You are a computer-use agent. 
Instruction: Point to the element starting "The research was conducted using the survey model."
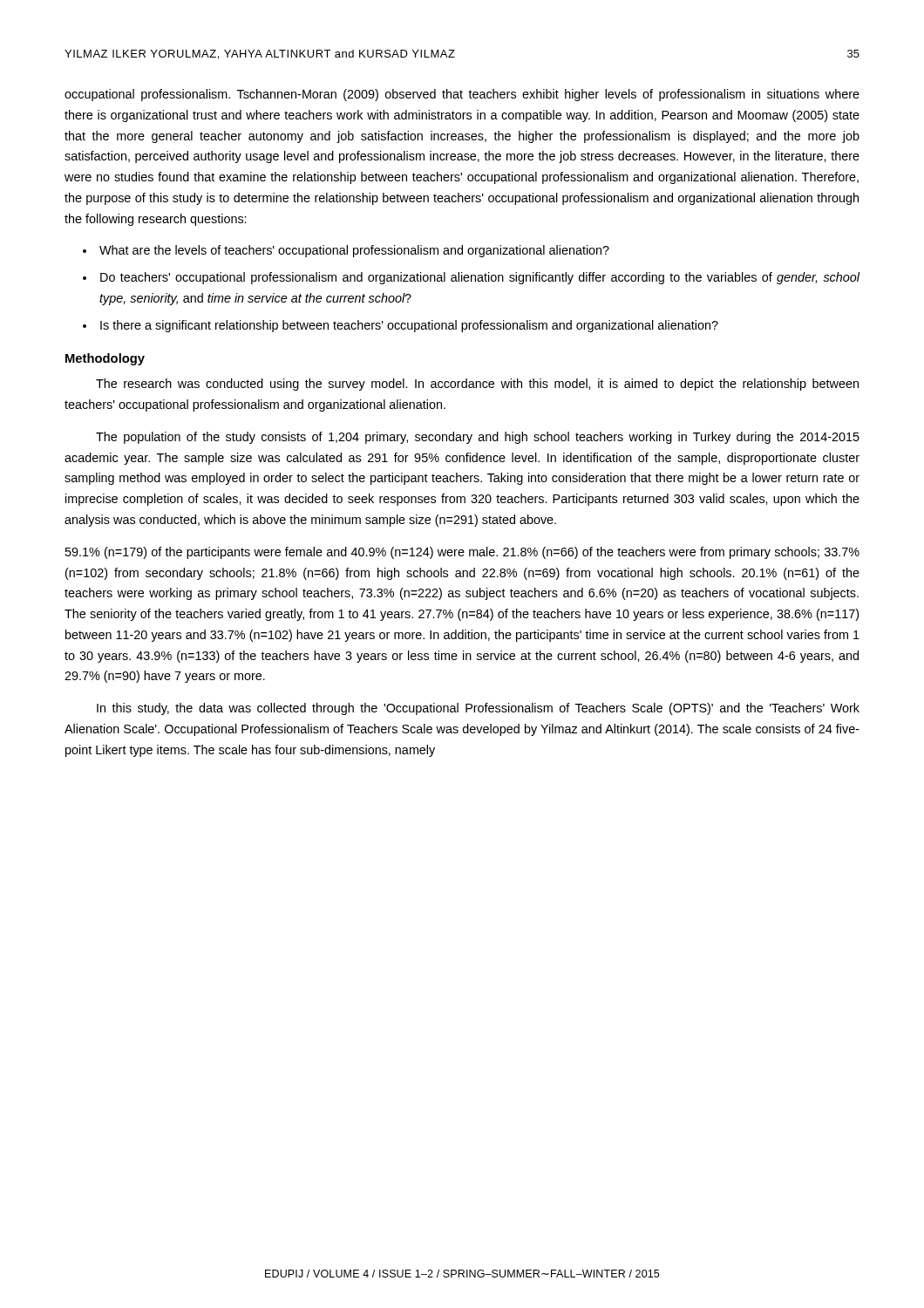pyautogui.click(x=462, y=394)
